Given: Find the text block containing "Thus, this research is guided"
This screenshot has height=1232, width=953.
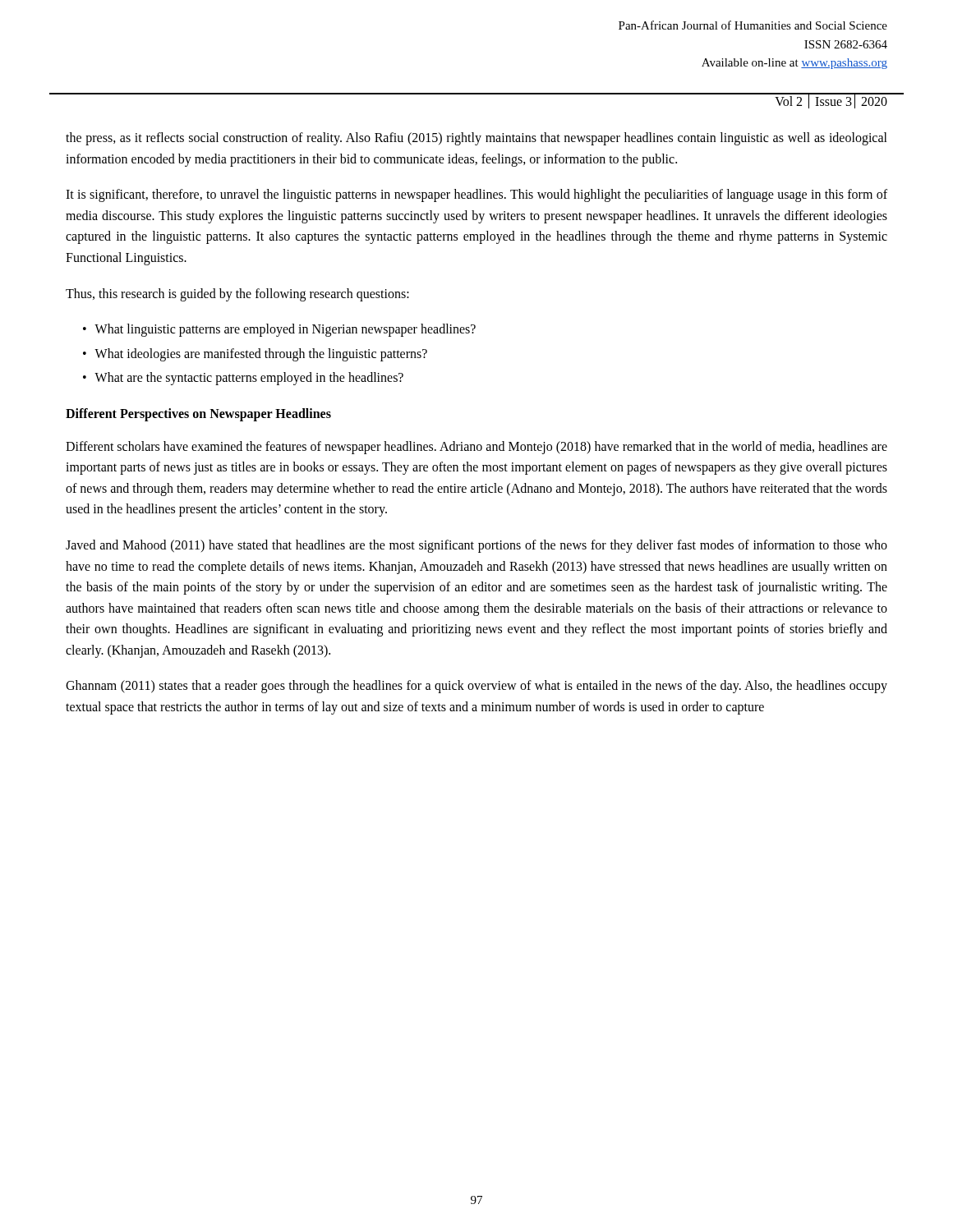Looking at the screenshot, I should point(238,293).
